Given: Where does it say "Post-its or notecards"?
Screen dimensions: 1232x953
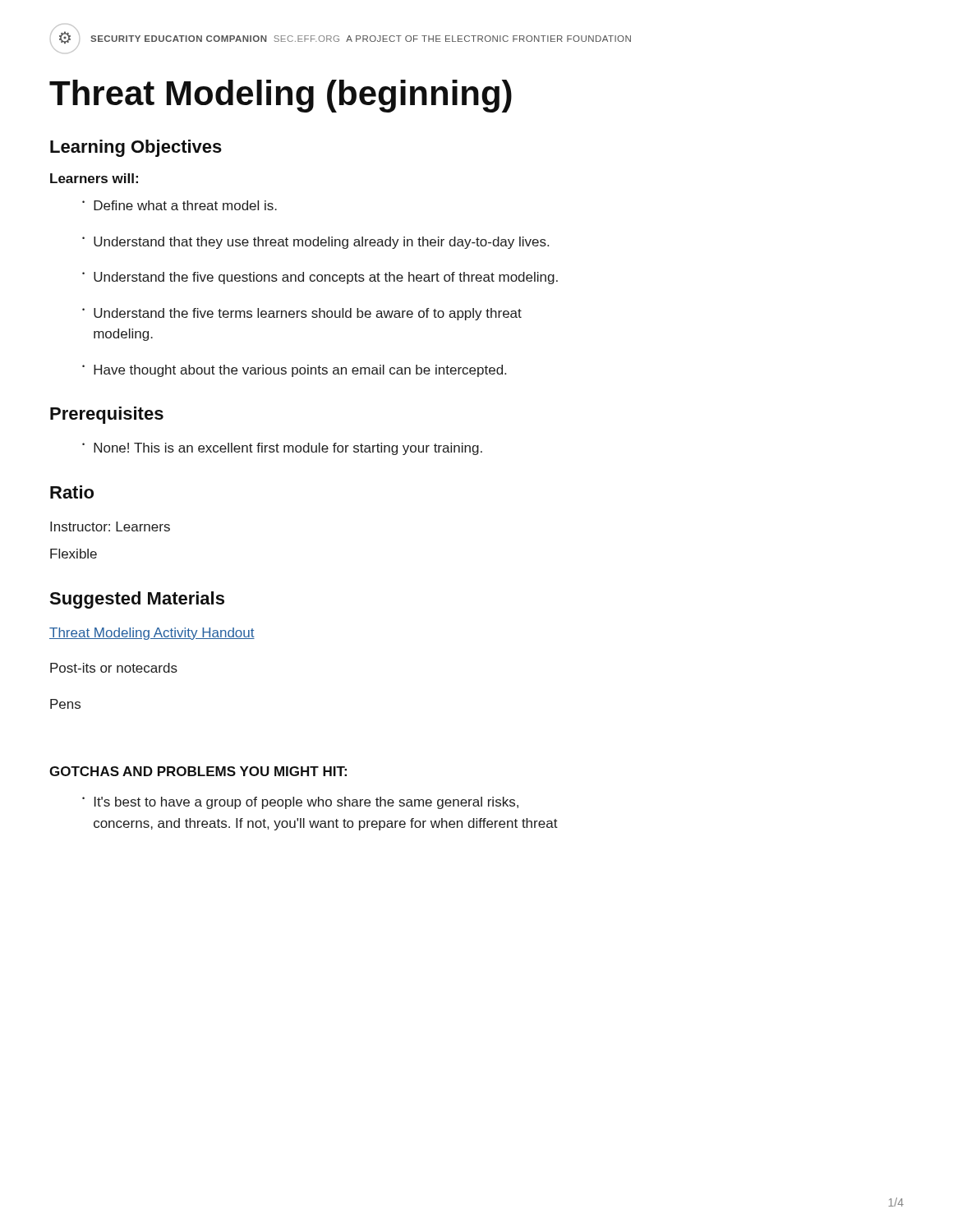Looking at the screenshot, I should coord(114,668).
